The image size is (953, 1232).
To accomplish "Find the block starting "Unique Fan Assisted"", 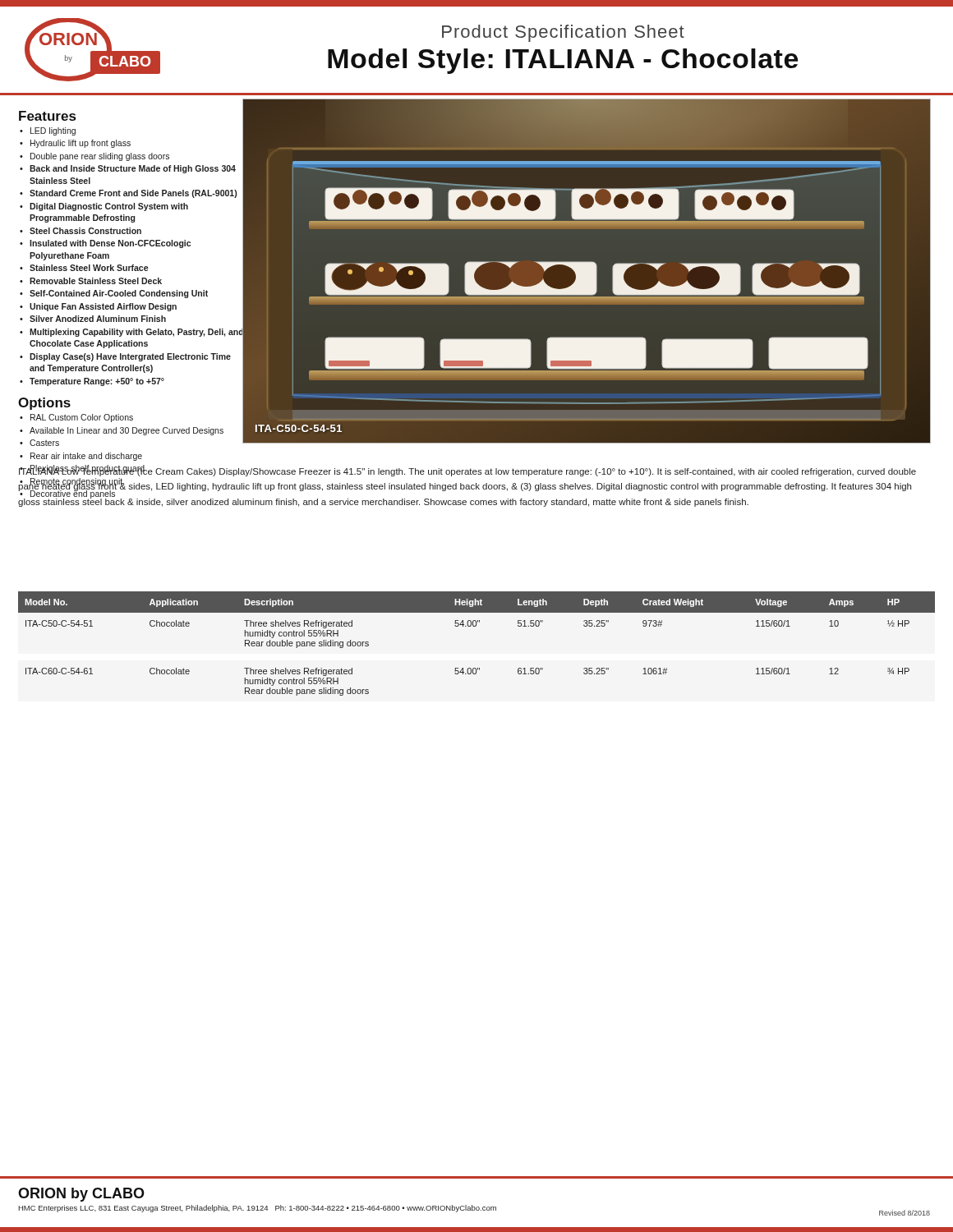I will pyautogui.click(x=133, y=306).
